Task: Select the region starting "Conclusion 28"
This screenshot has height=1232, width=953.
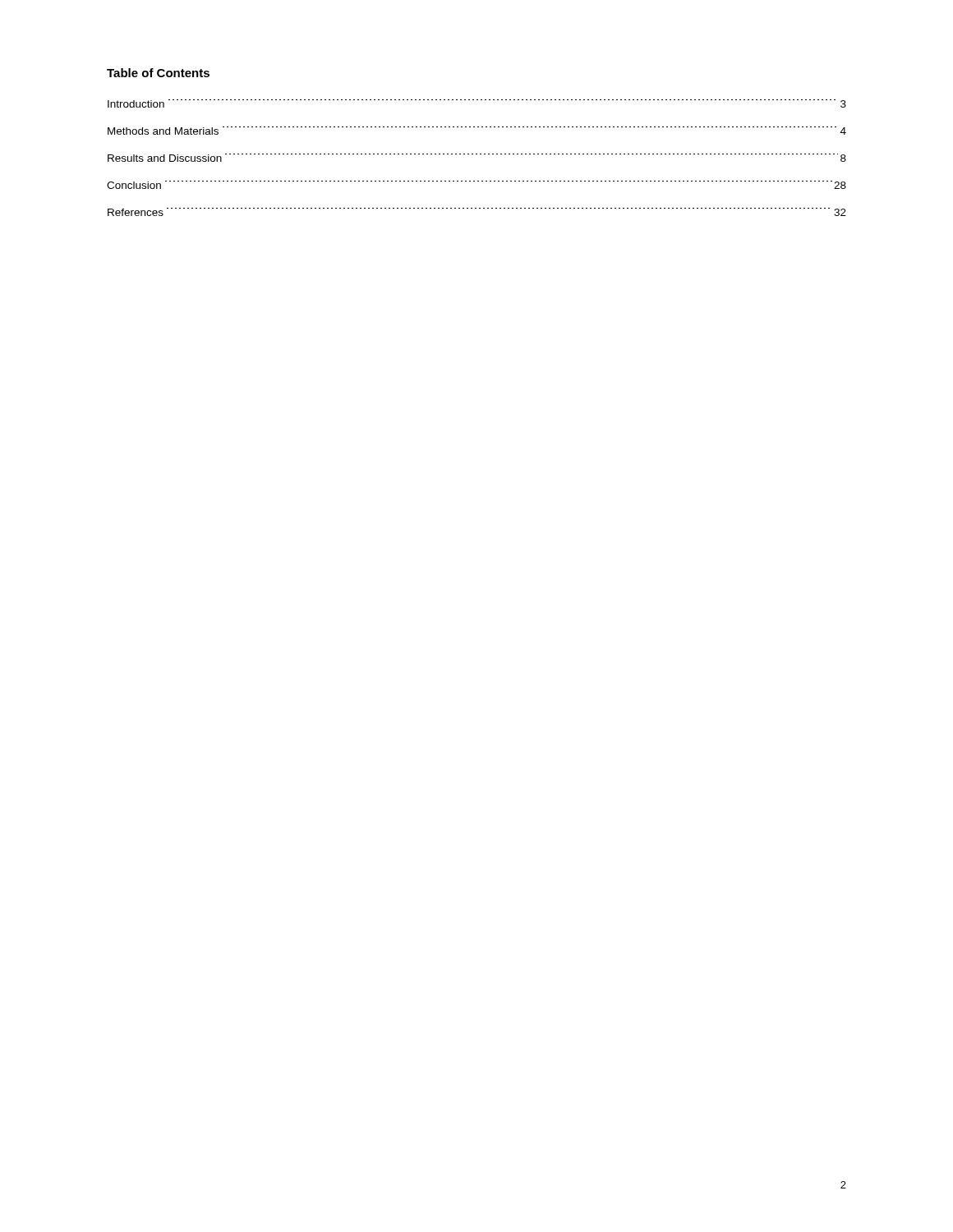Action: [476, 185]
